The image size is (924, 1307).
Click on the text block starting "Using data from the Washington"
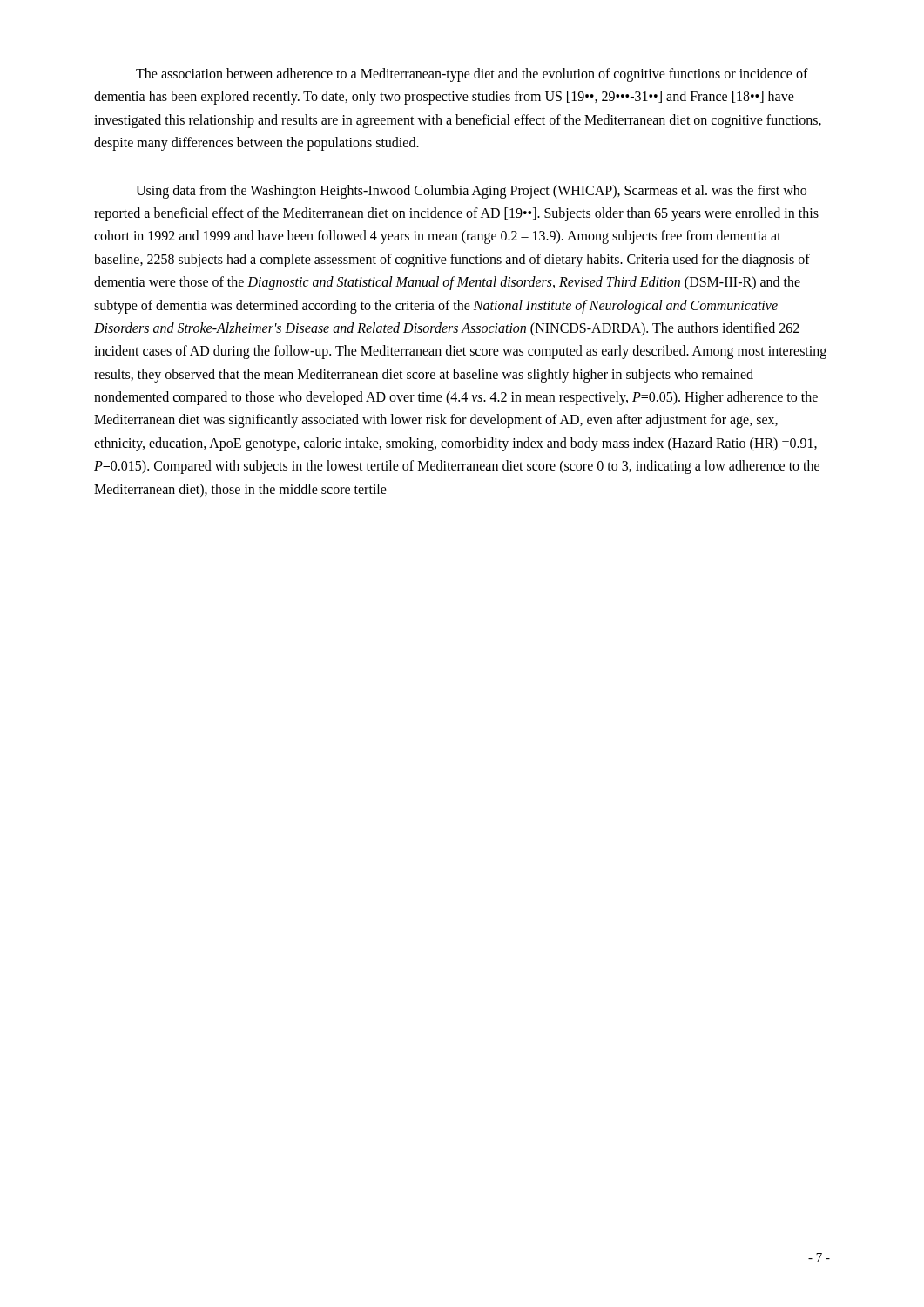(x=462, y=340)
